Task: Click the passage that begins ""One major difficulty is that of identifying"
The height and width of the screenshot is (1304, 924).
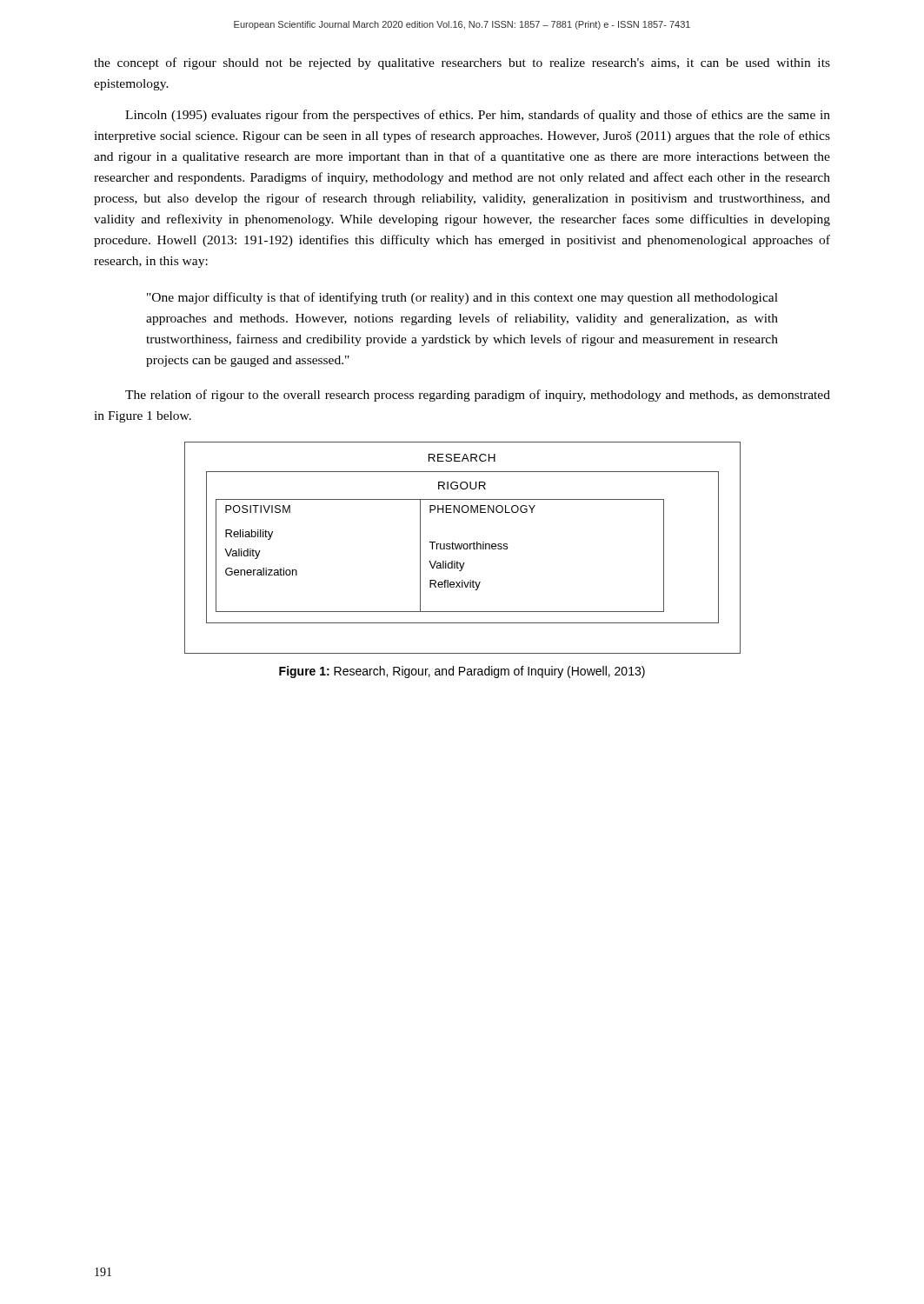Action: coord(462,328)
